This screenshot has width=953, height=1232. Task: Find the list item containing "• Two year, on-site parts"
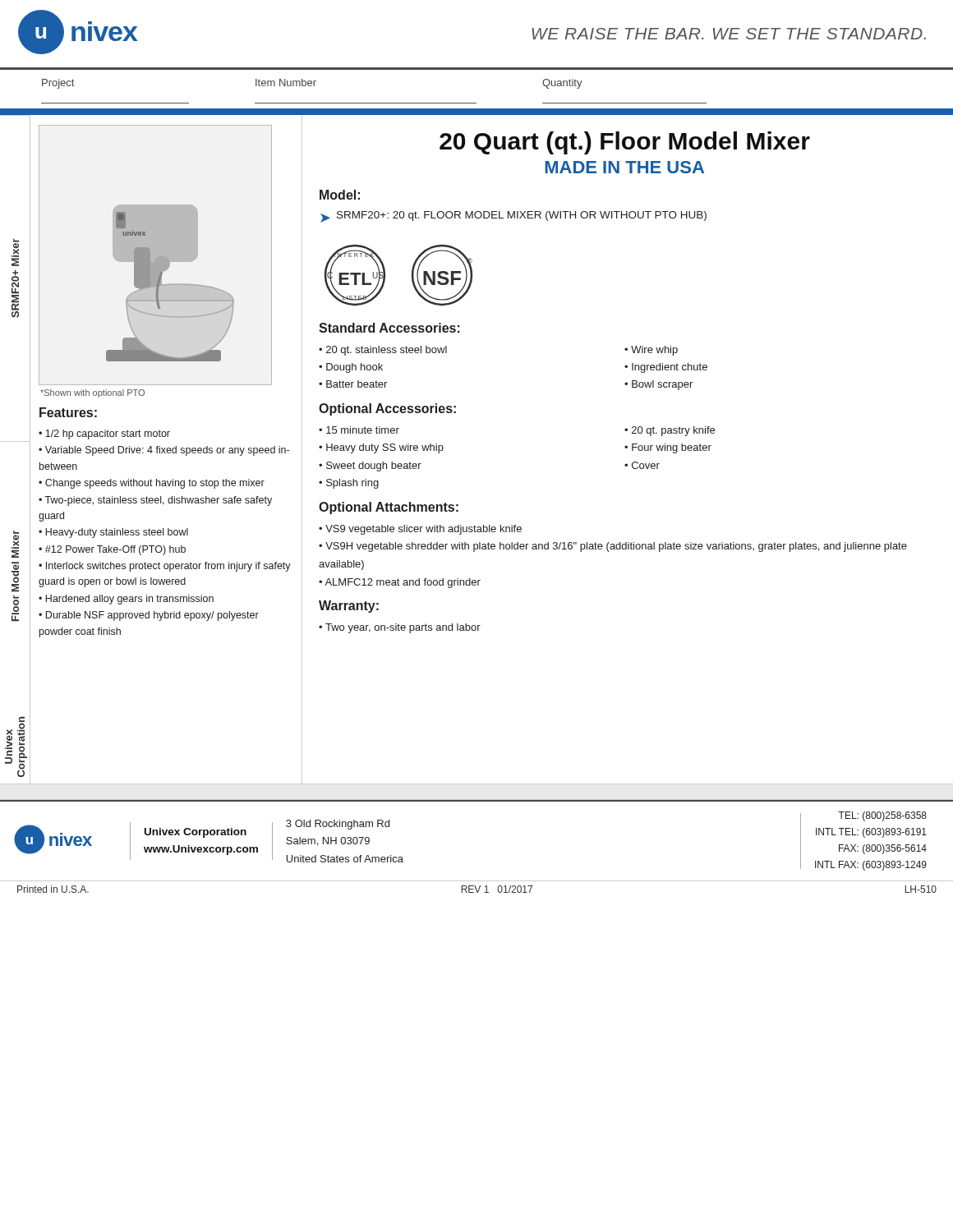point(399,627)
